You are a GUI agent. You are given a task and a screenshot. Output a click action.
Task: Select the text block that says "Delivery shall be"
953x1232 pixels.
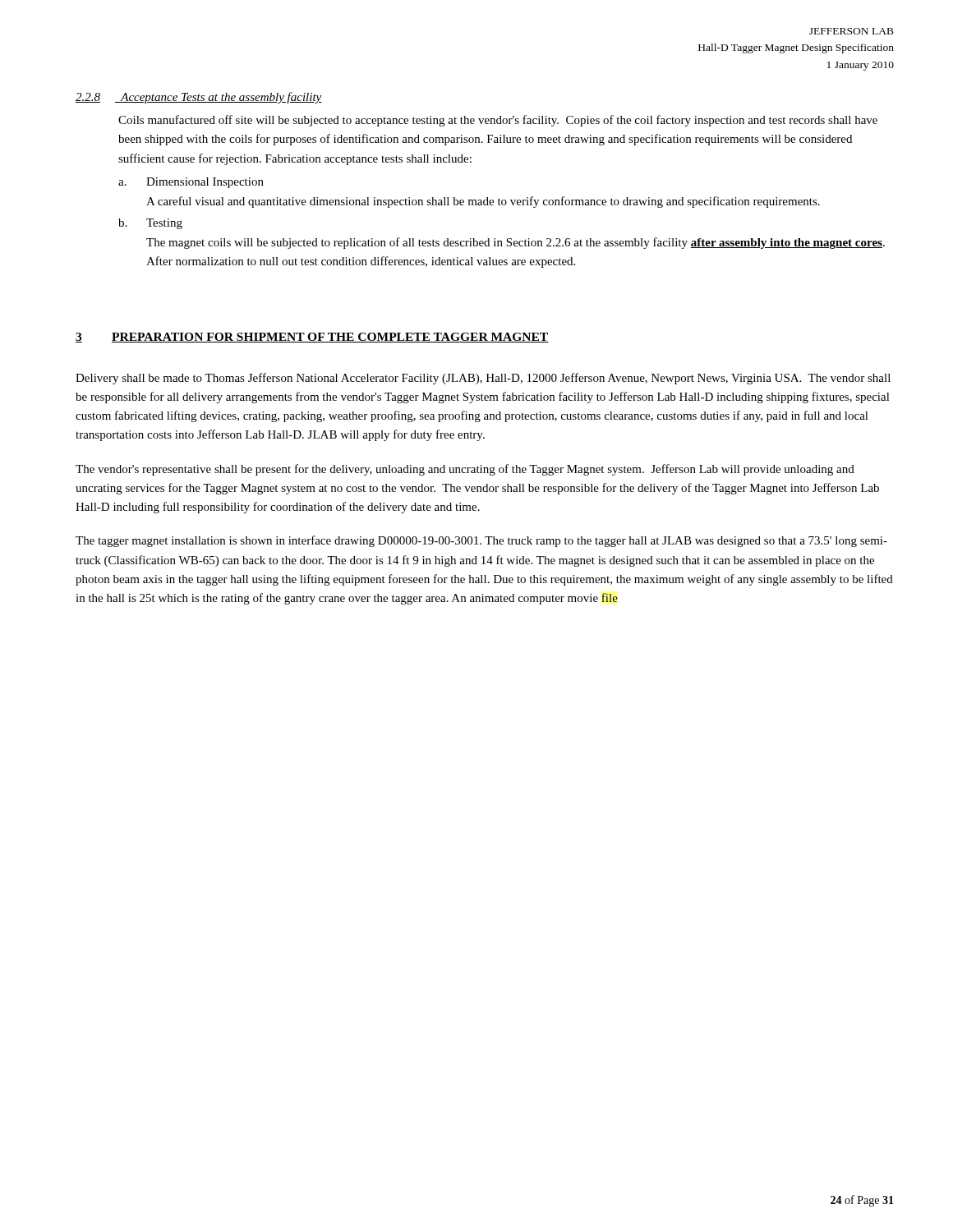point(483,406)
